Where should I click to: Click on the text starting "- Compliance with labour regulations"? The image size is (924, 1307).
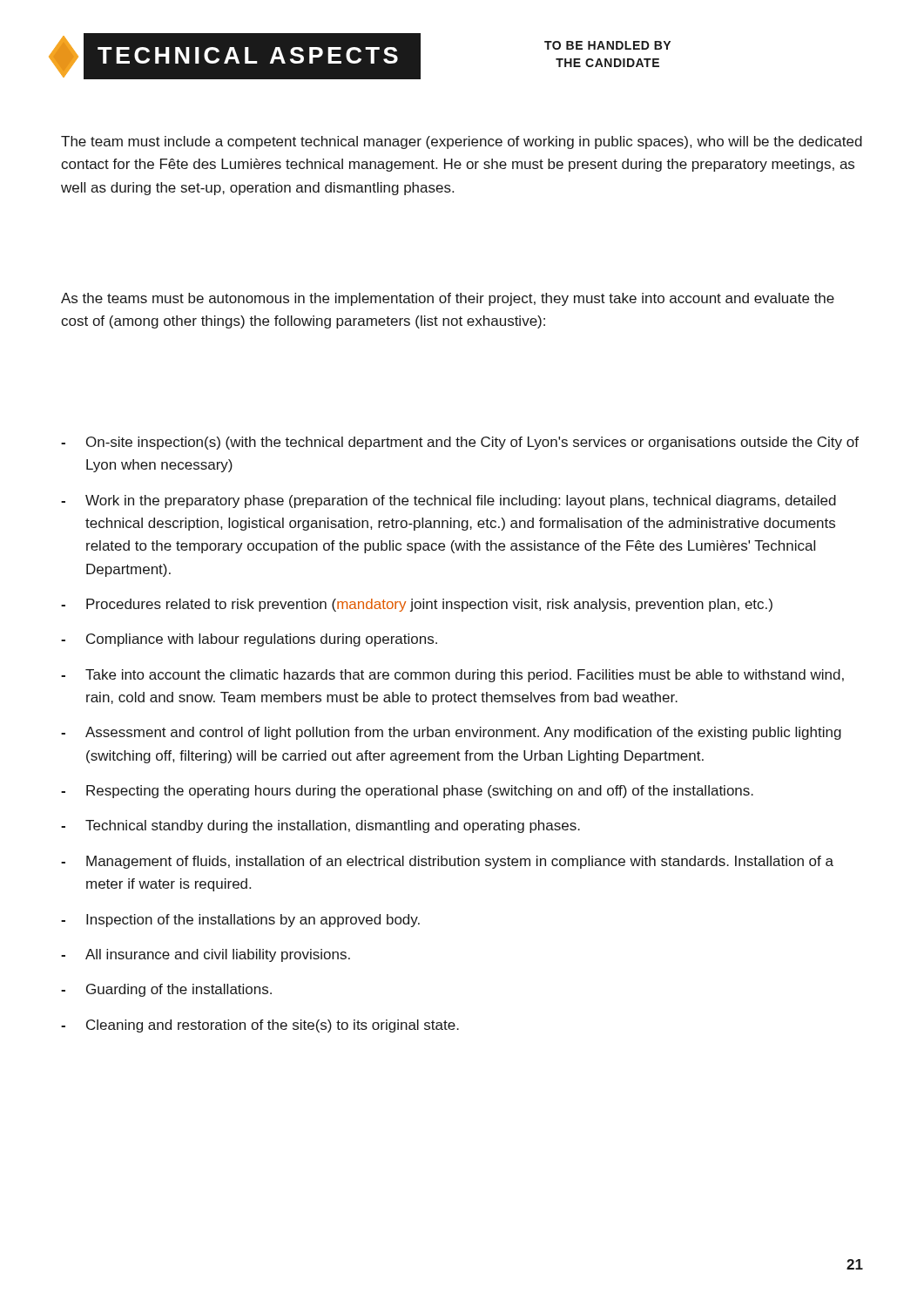point(249,640)
